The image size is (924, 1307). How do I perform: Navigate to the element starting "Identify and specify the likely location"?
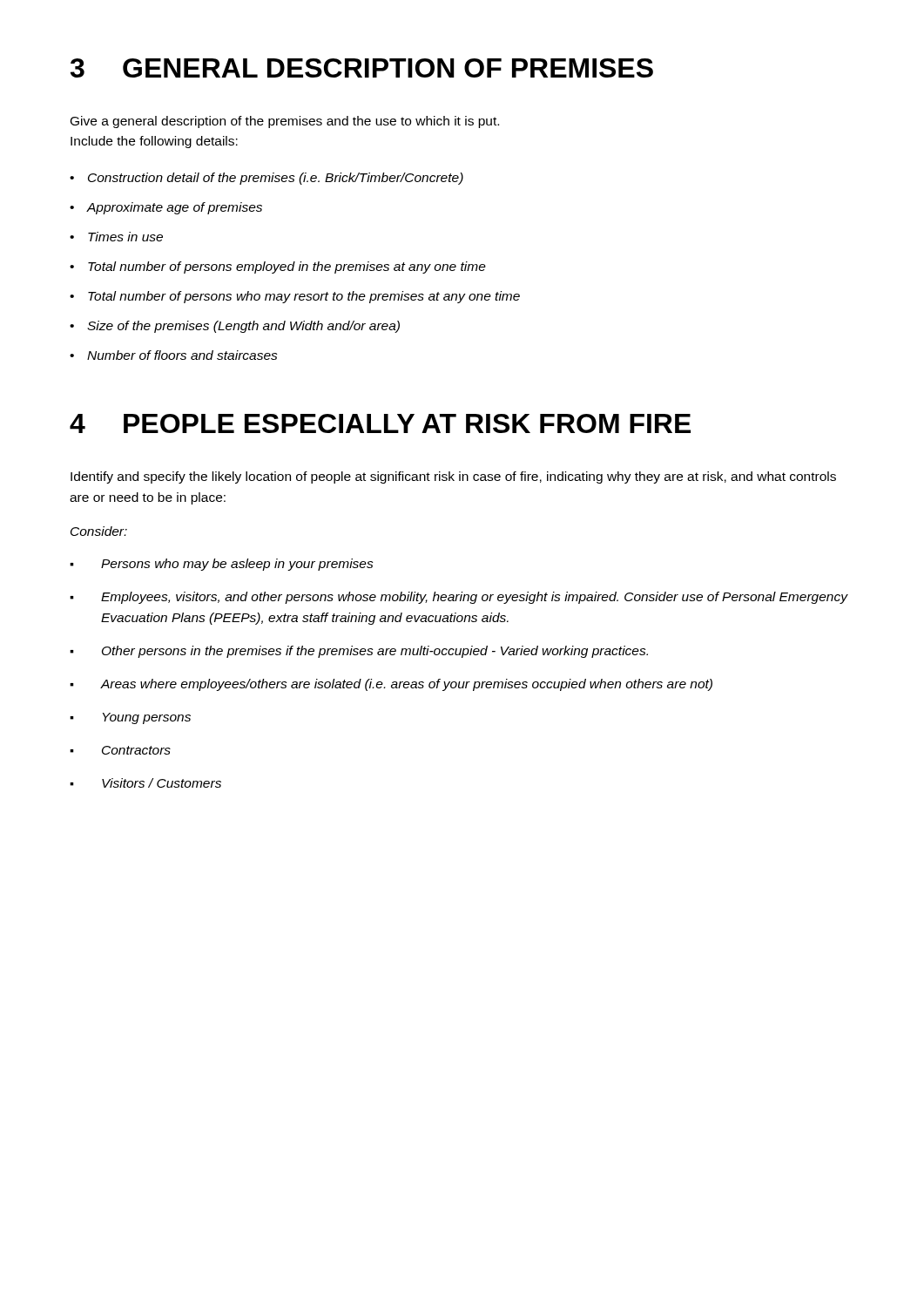pyautogui.click(x=462, y=487)
